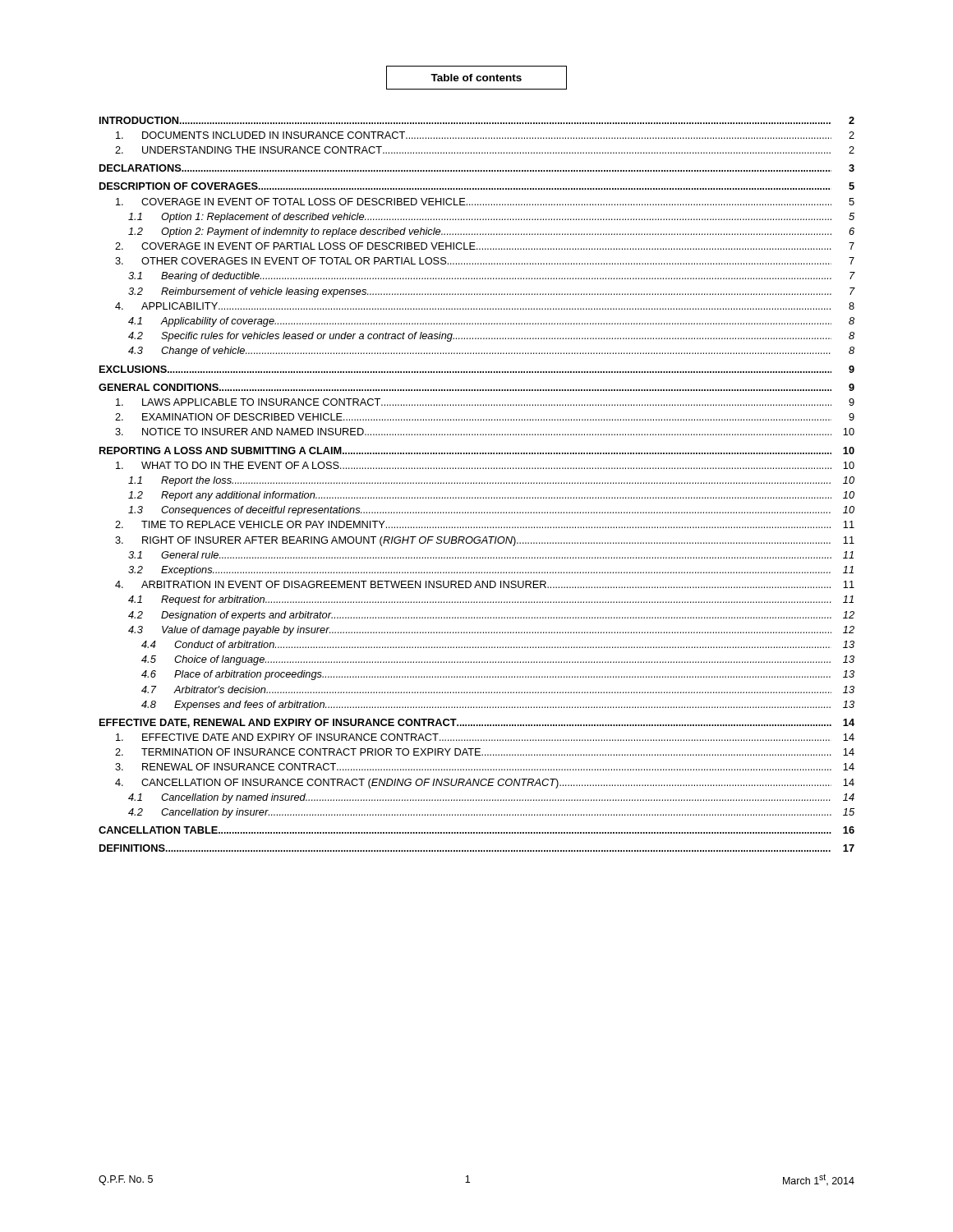Select the element starting "CANCELLATION TABLE 16"
The height and width of the screenshot is (1232, 953).
(476, 830)
